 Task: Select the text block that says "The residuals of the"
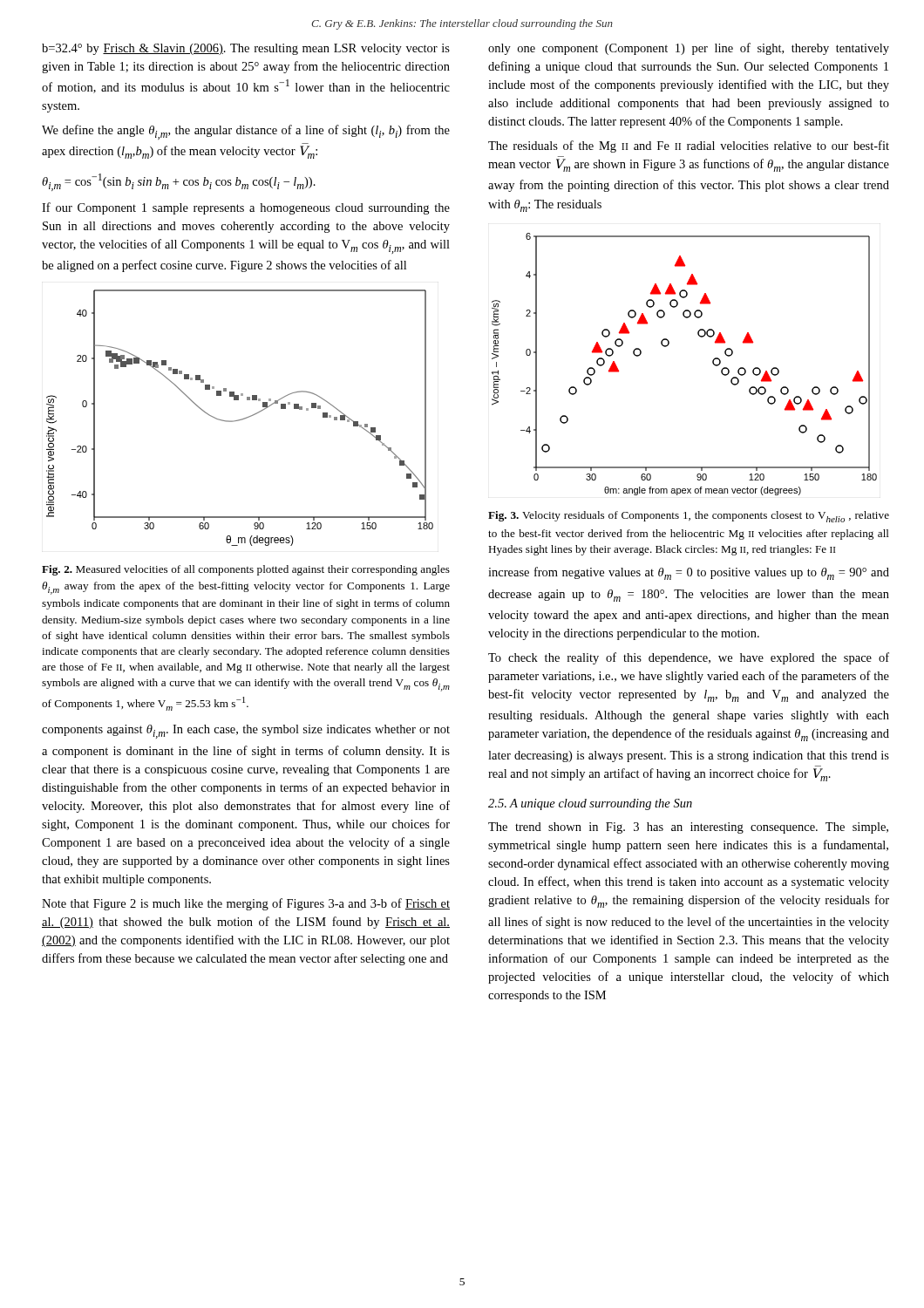(689, 177)
